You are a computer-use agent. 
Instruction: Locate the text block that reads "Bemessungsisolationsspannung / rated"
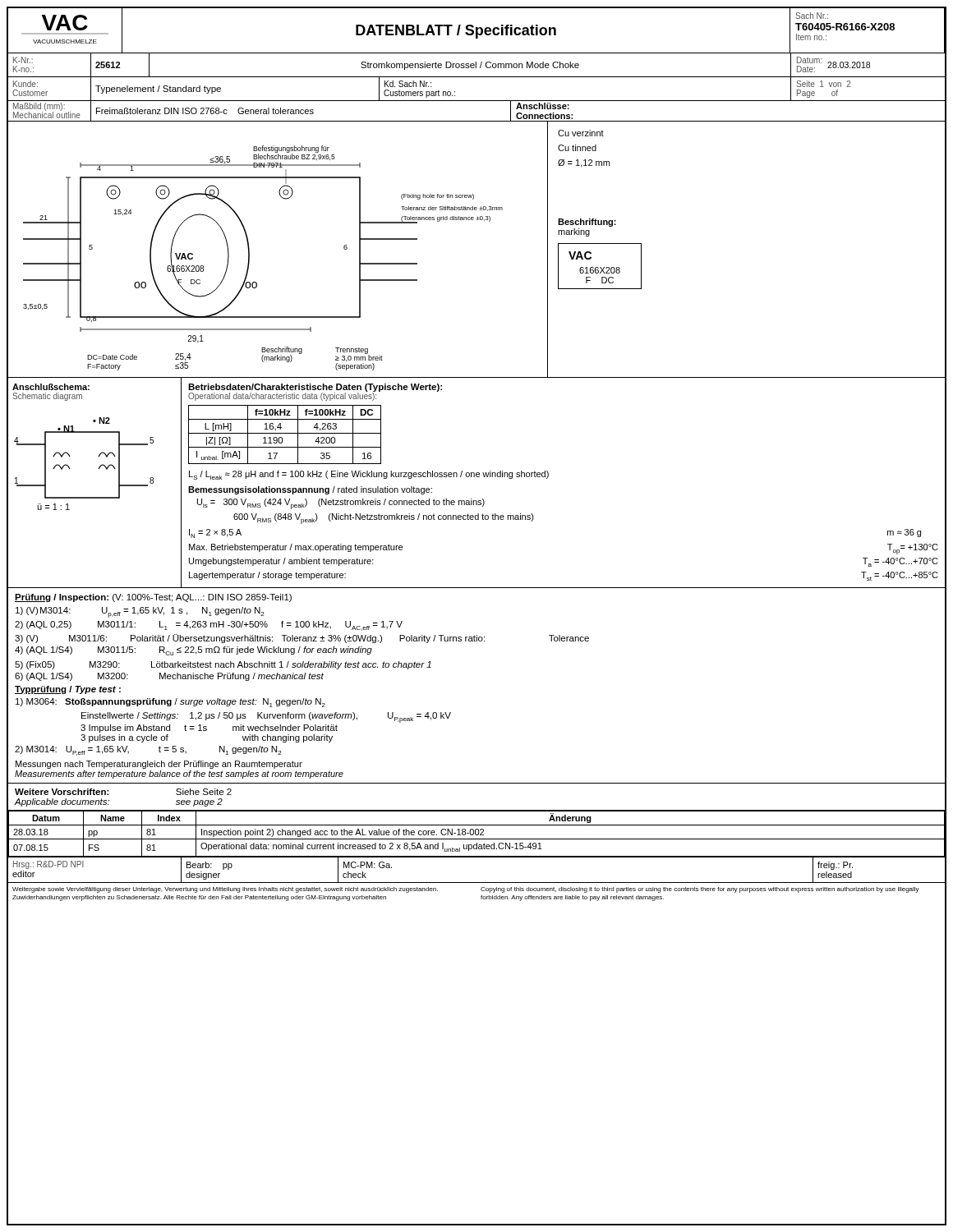coord(310,490)
